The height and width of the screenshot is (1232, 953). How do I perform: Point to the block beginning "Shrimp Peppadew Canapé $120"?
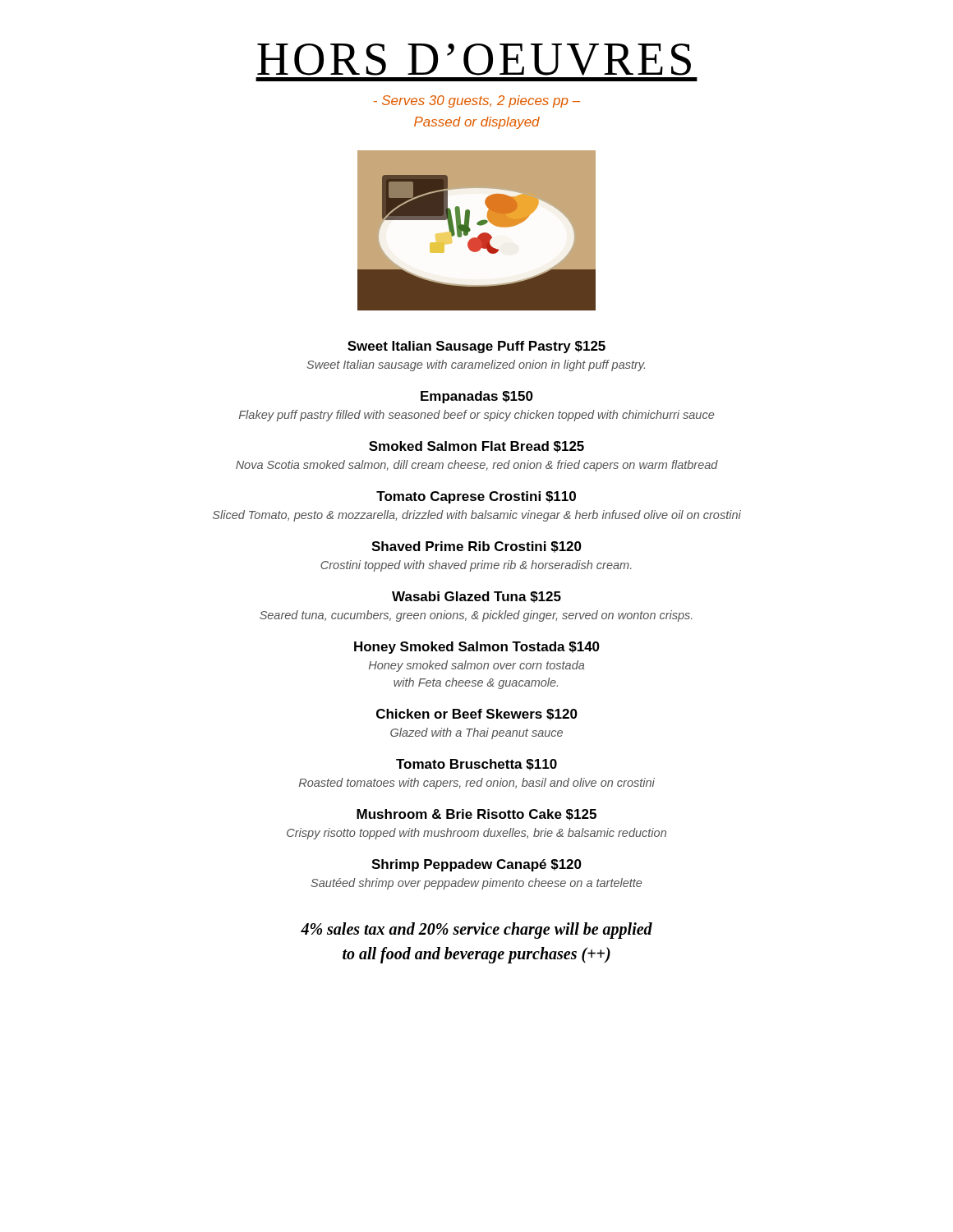(476, 874)
